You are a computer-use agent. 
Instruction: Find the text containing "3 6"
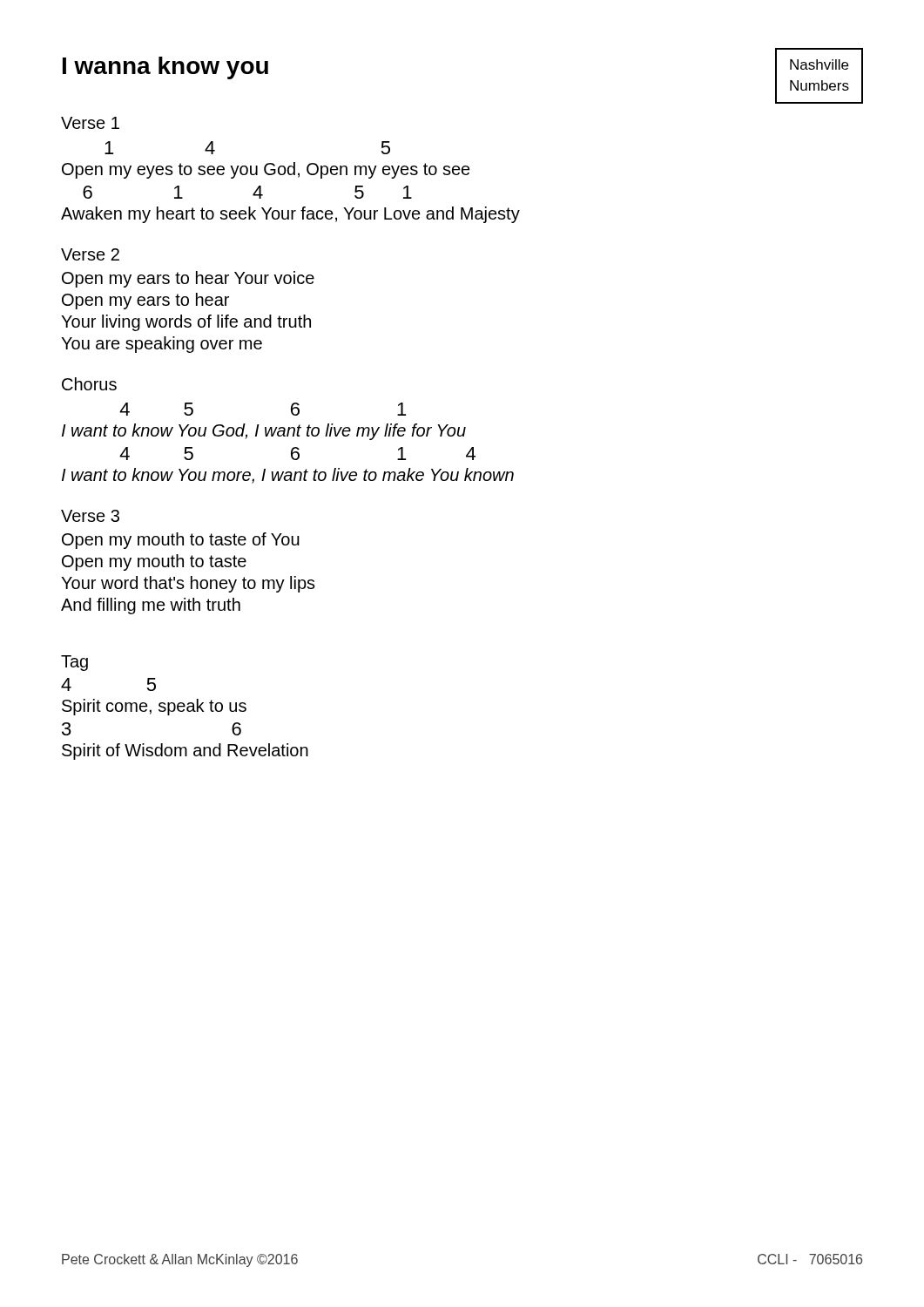67,729
